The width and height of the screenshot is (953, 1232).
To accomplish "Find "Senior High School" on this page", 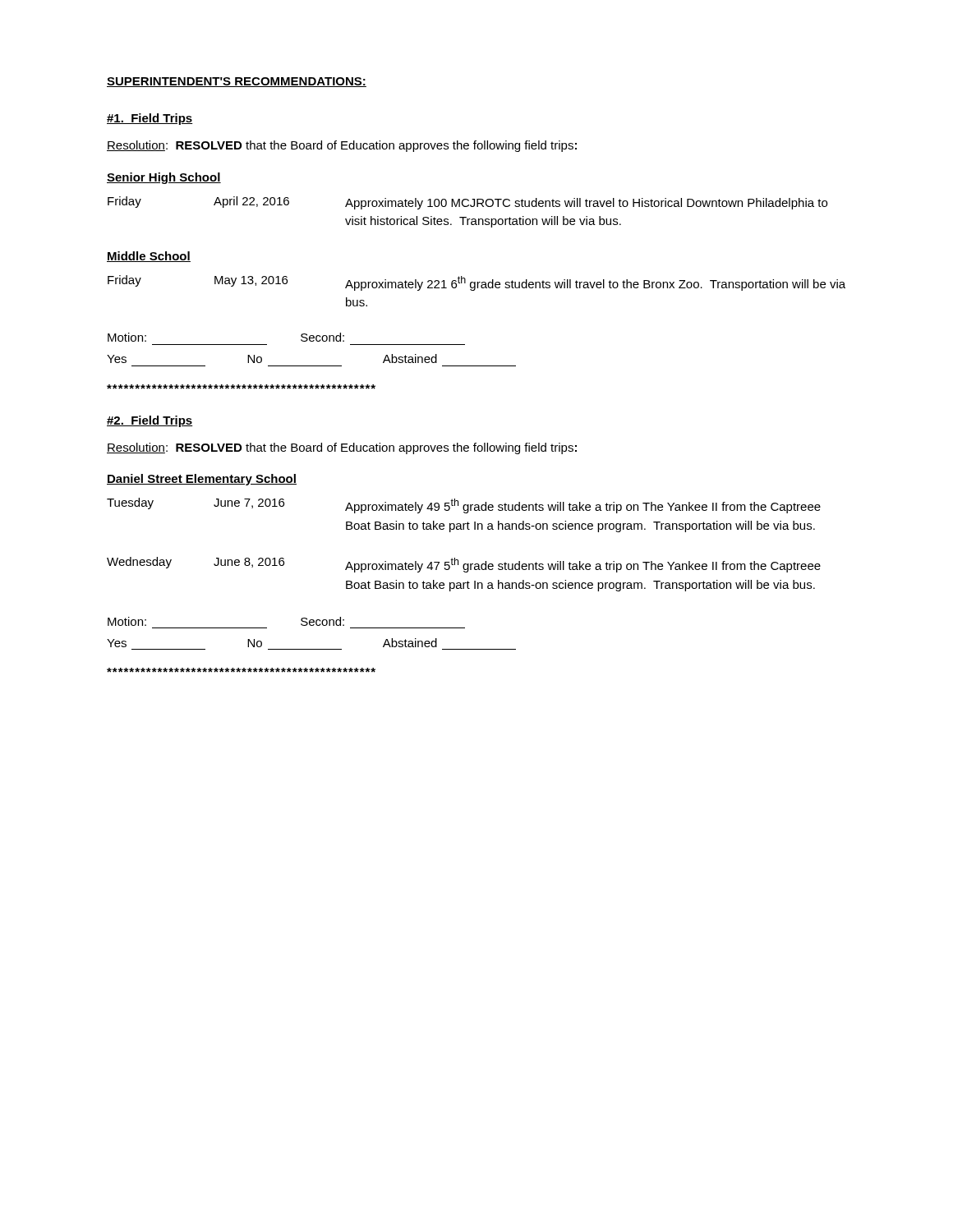I will pos(164,177).
